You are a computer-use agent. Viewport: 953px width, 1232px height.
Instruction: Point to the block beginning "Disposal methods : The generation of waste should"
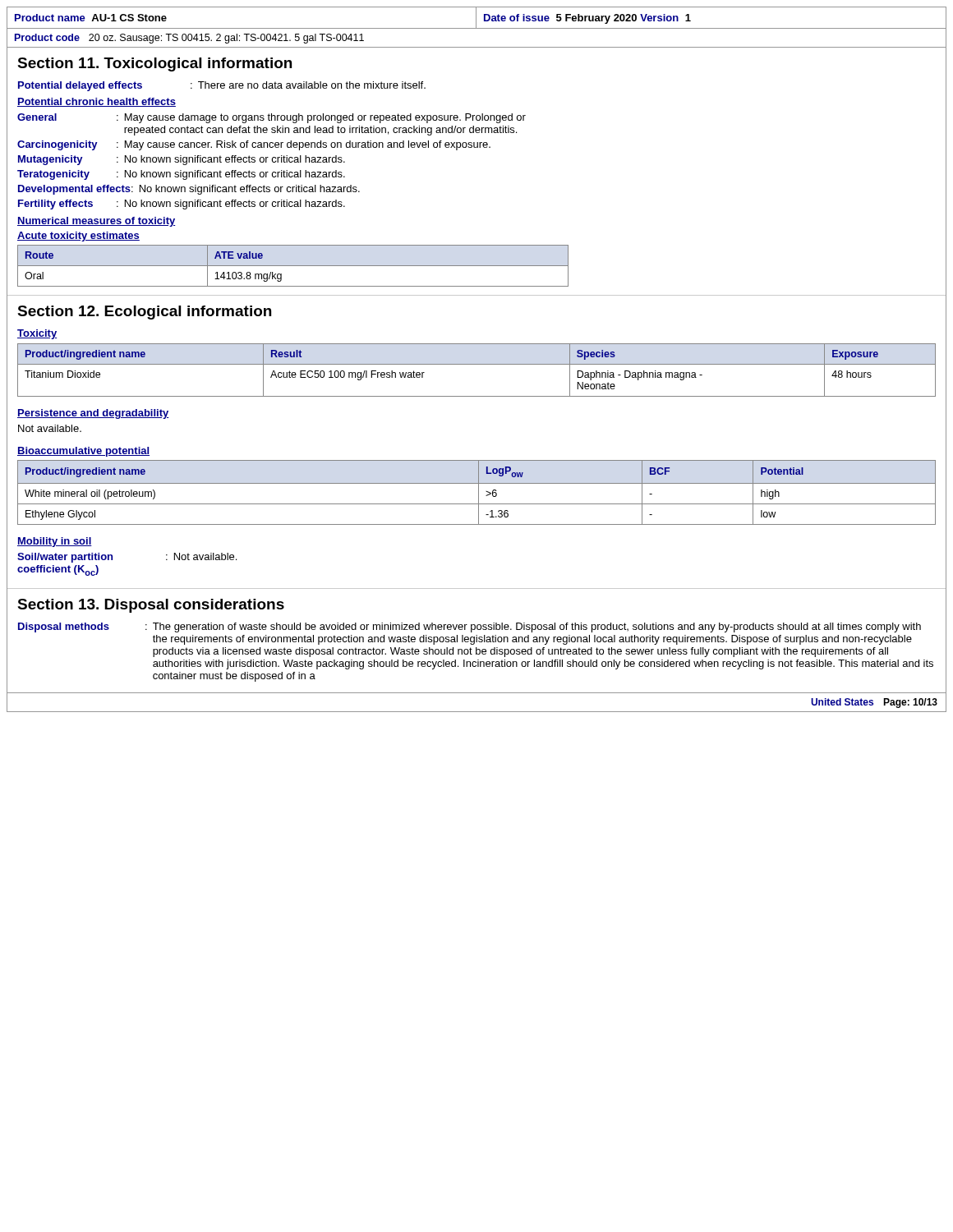point(476,651)
